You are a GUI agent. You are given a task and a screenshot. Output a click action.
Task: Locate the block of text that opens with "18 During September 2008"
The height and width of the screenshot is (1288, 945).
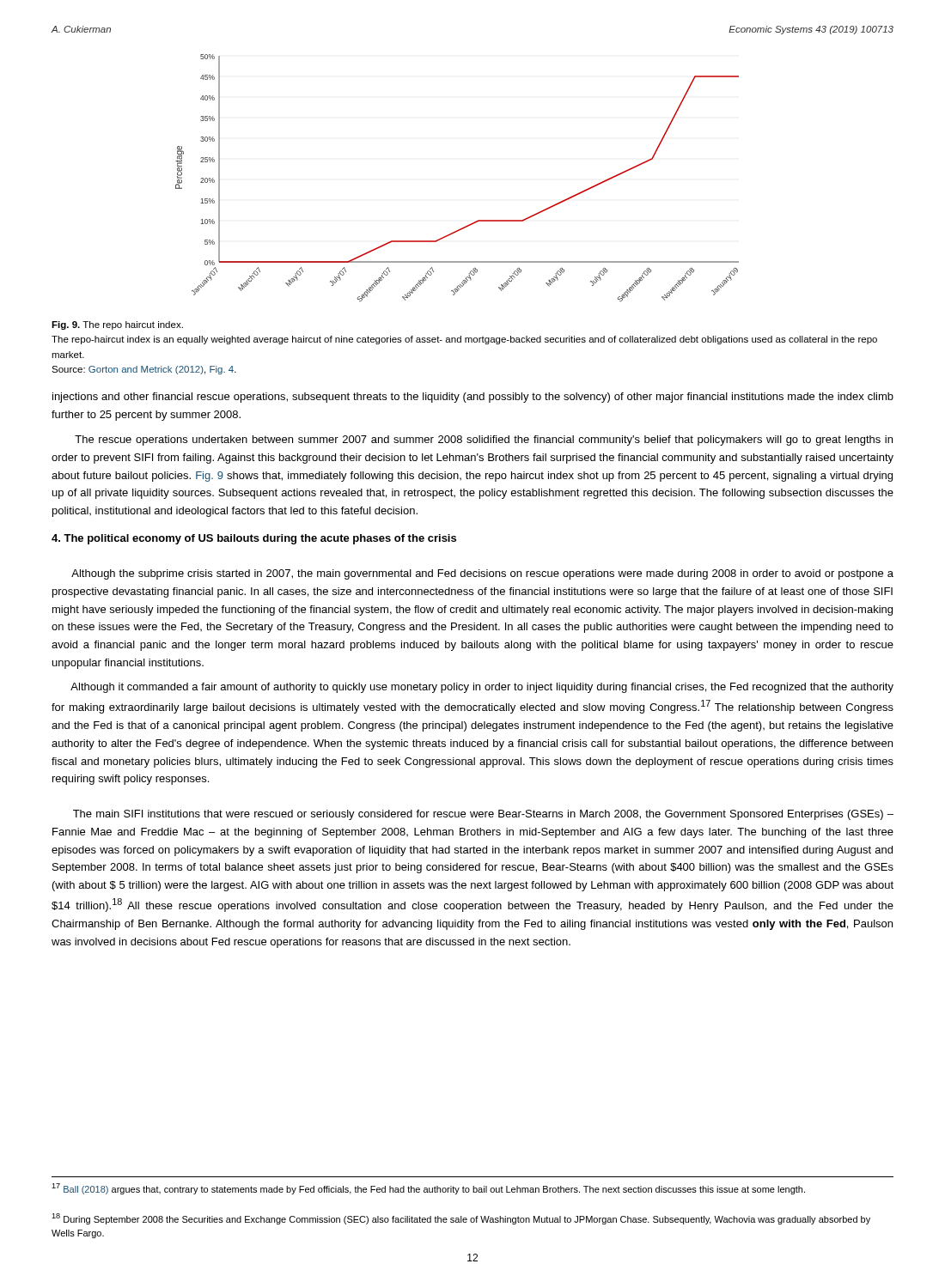[x=461, y=1225]
